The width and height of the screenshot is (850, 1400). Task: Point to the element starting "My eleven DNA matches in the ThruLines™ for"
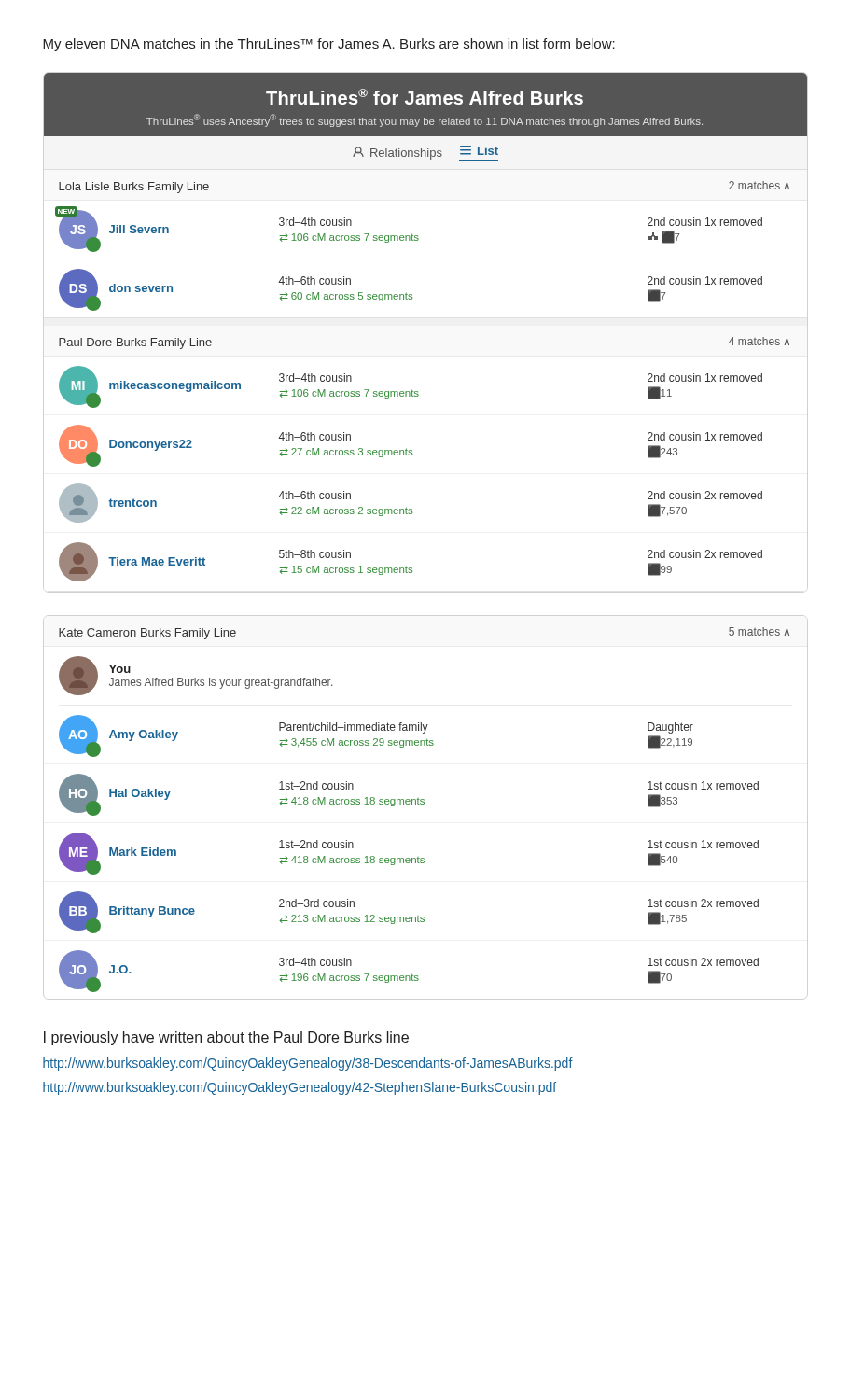click(329, 43)
